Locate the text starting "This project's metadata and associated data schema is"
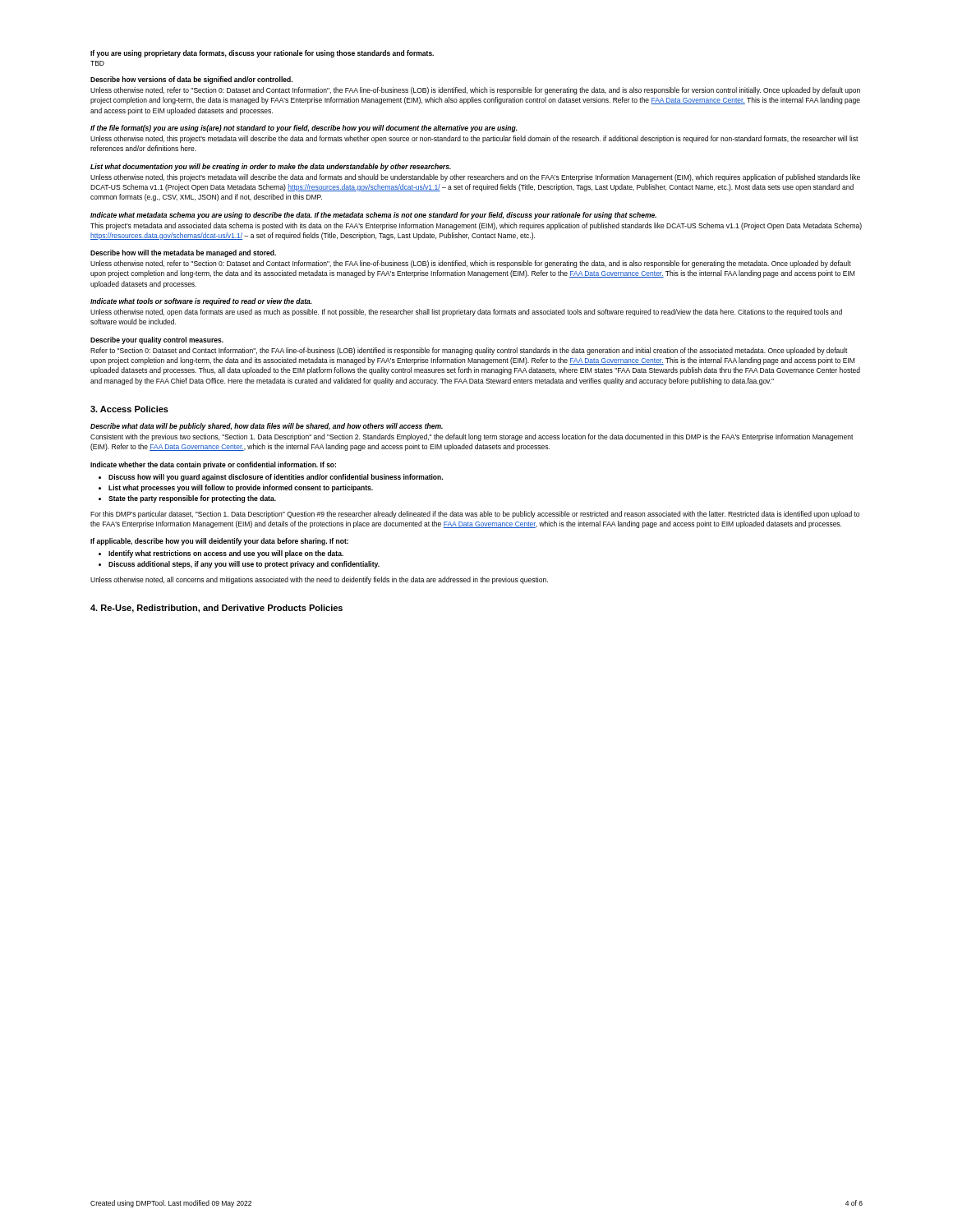Image resolution: width=953 pixels, height=1232 pixels. [476, 231]
